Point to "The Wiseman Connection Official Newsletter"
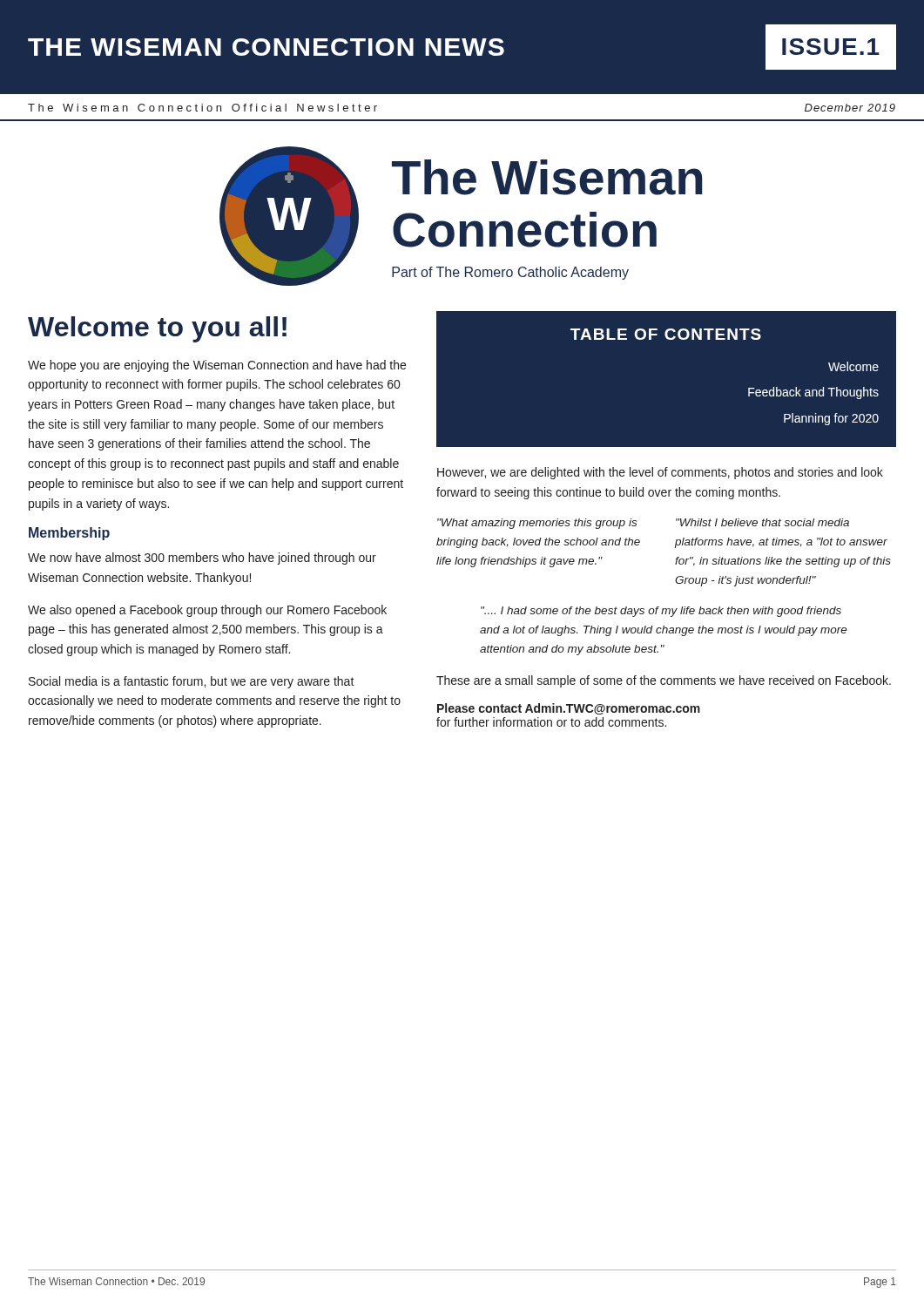Viewport: 924px width, 1307px height. tap(204, 108)
